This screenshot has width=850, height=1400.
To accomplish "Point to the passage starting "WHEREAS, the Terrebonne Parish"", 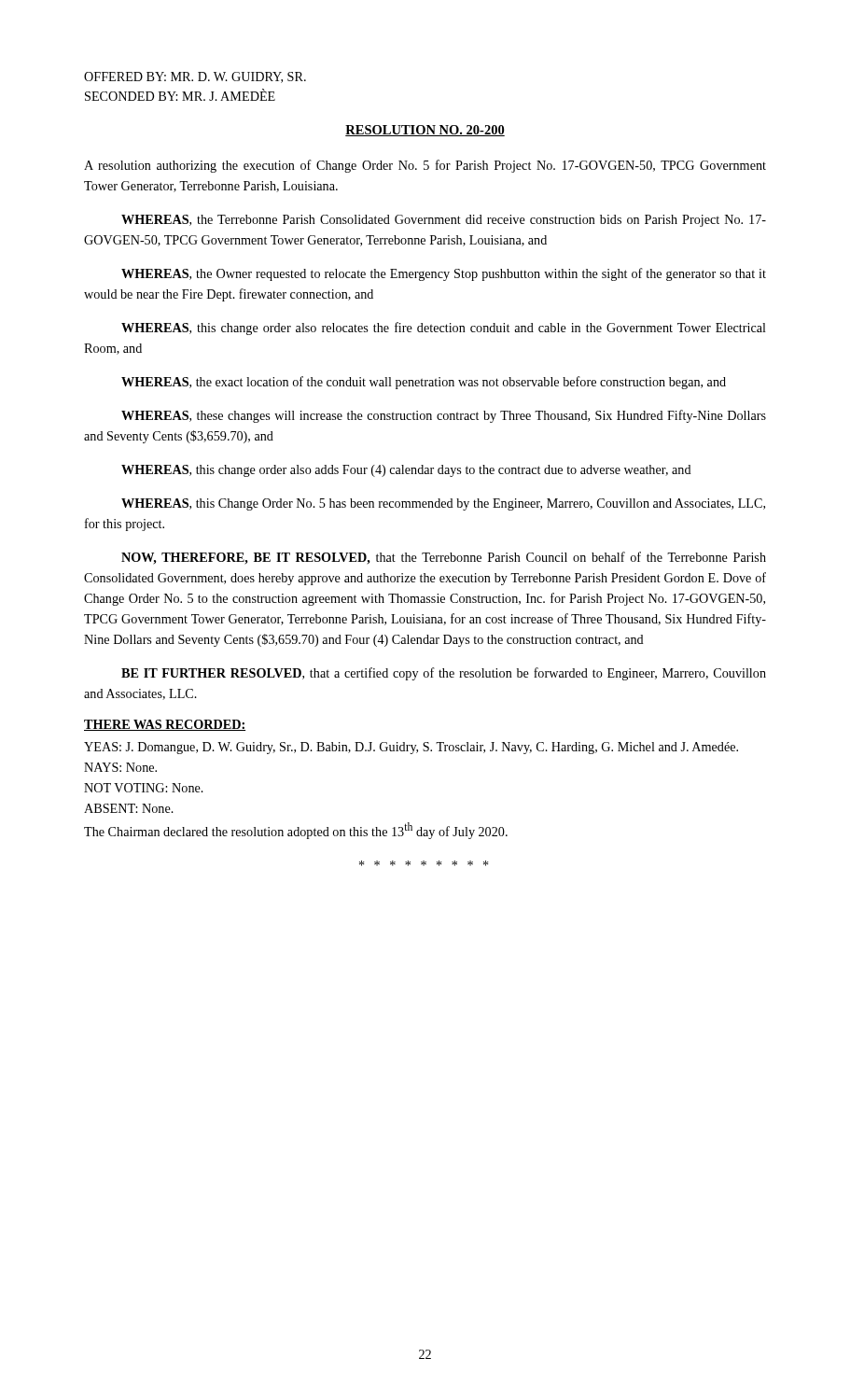I will point(425,229).
